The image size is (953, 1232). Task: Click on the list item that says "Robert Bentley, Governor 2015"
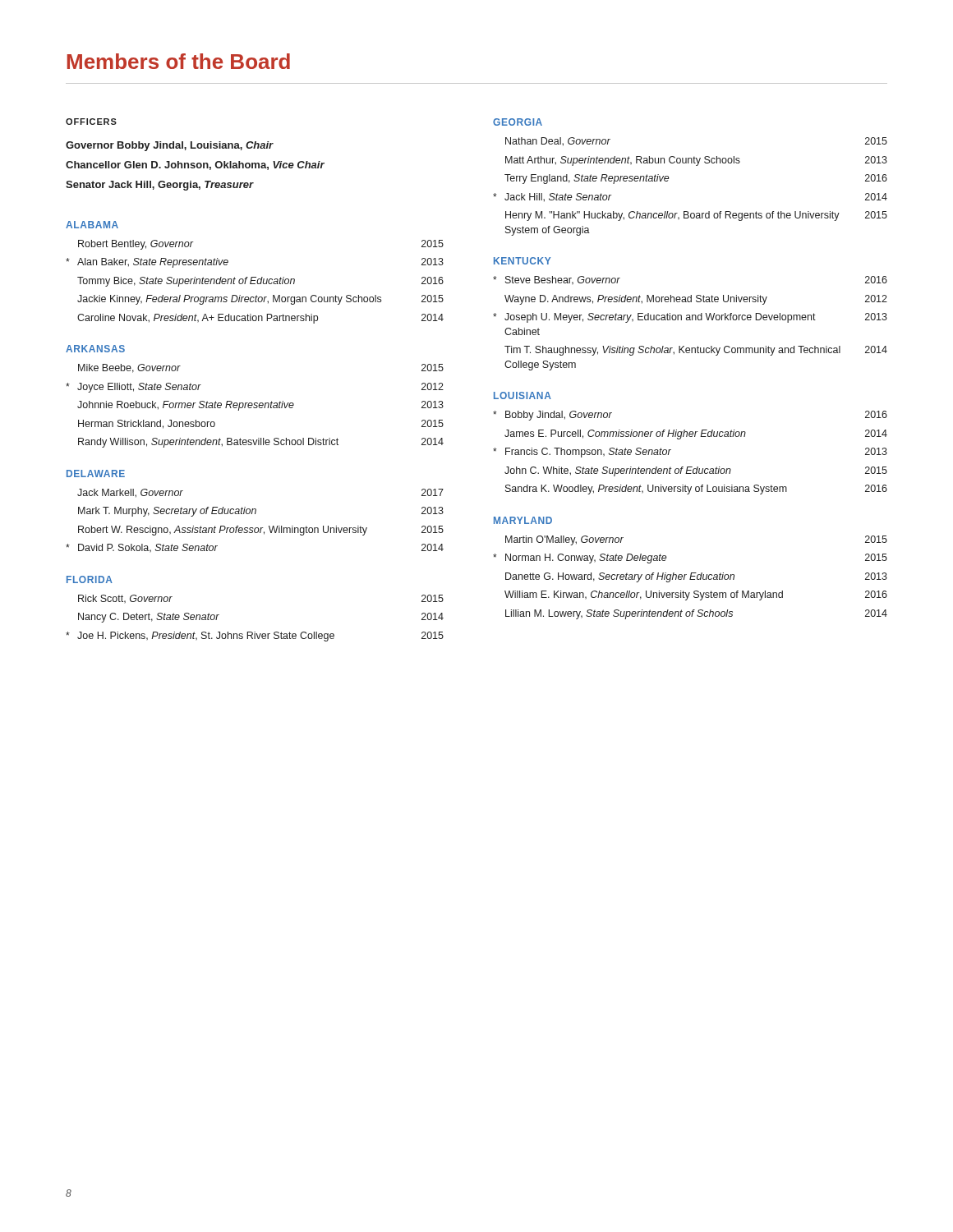pyautogui.click(x=141, y=244)
